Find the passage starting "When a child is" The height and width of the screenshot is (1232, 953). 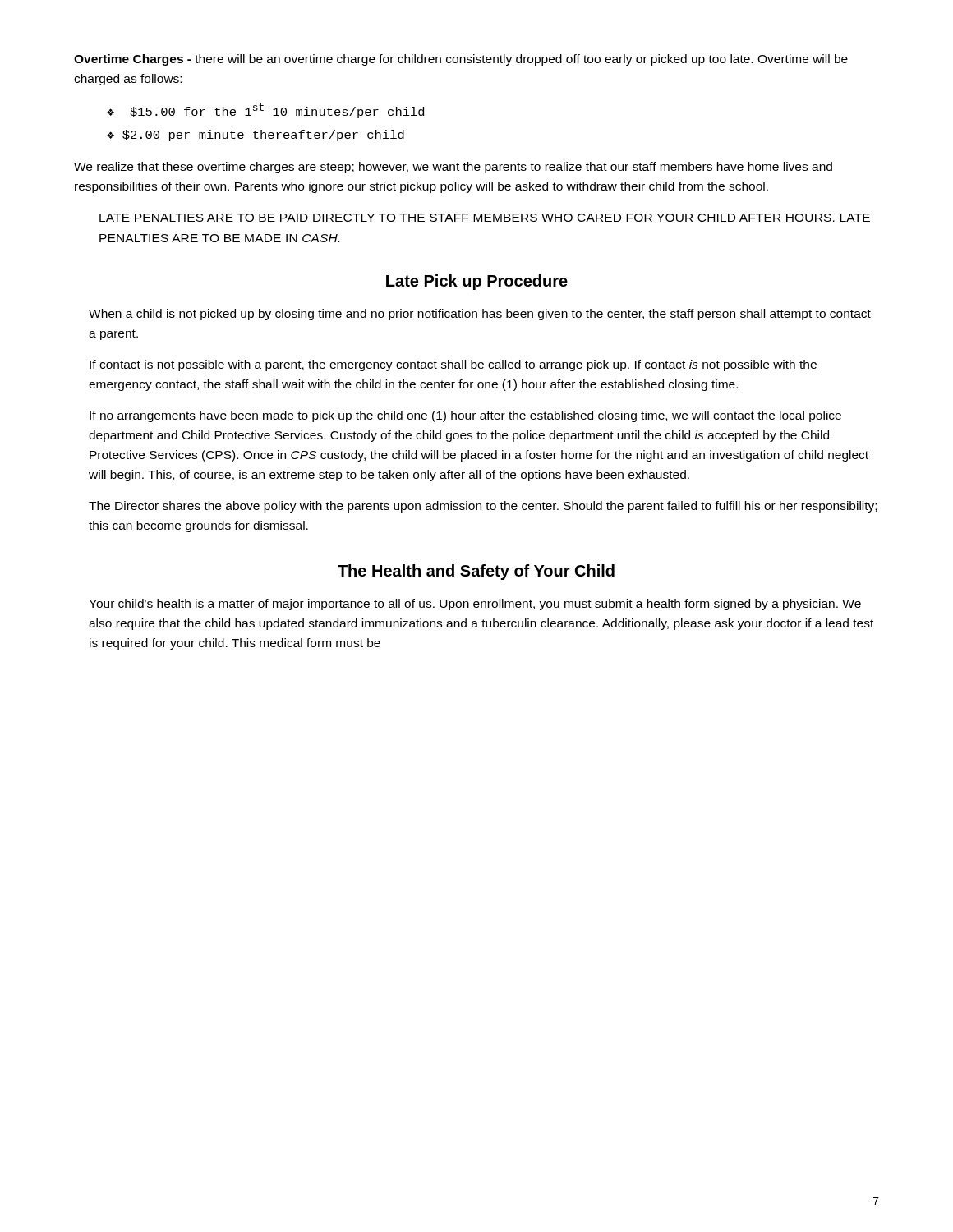pyautogui.click(x=480, y=323)
